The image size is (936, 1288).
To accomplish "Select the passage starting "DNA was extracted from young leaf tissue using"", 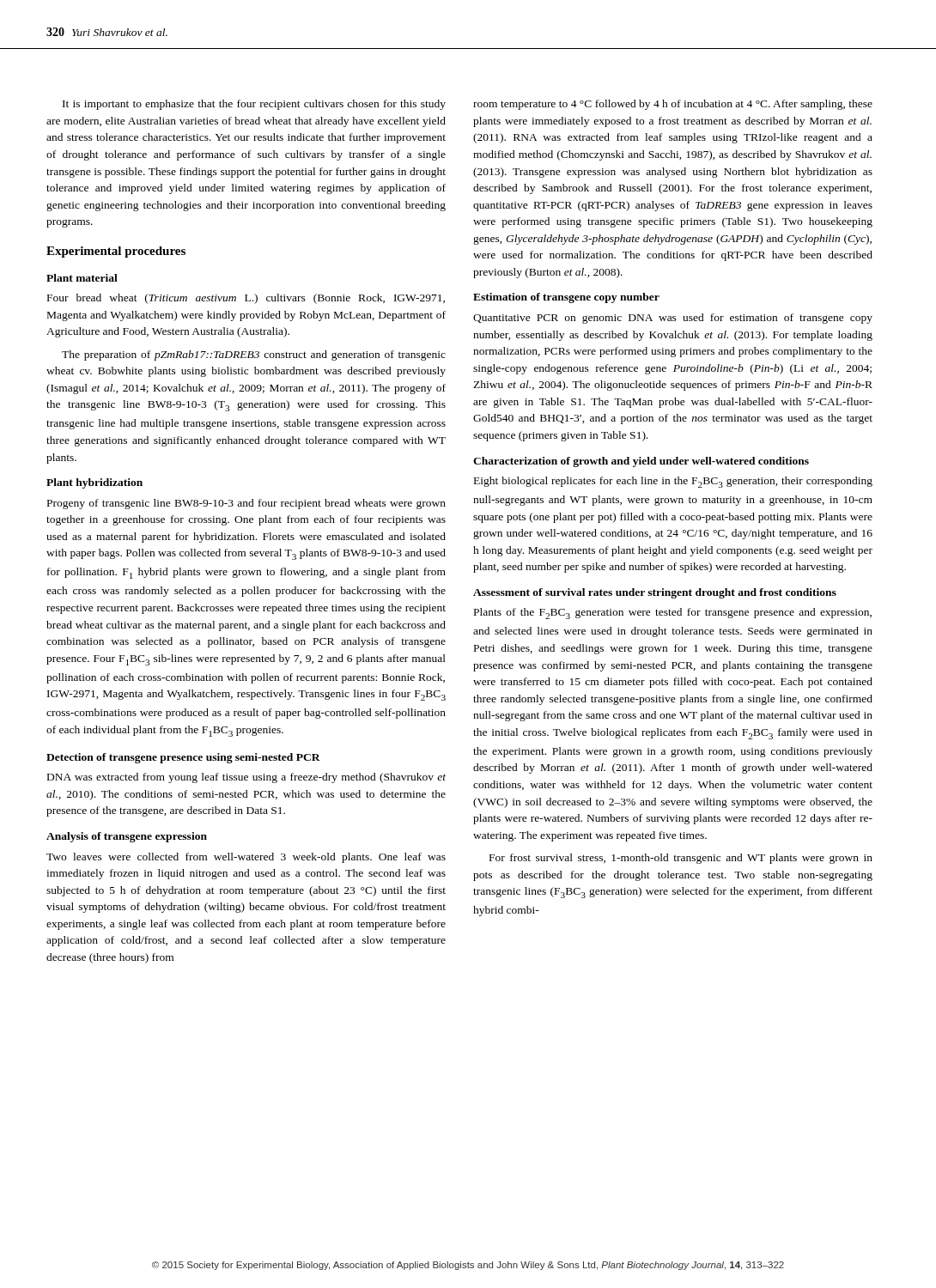I will pyautogui.click(x=246, y=794).
